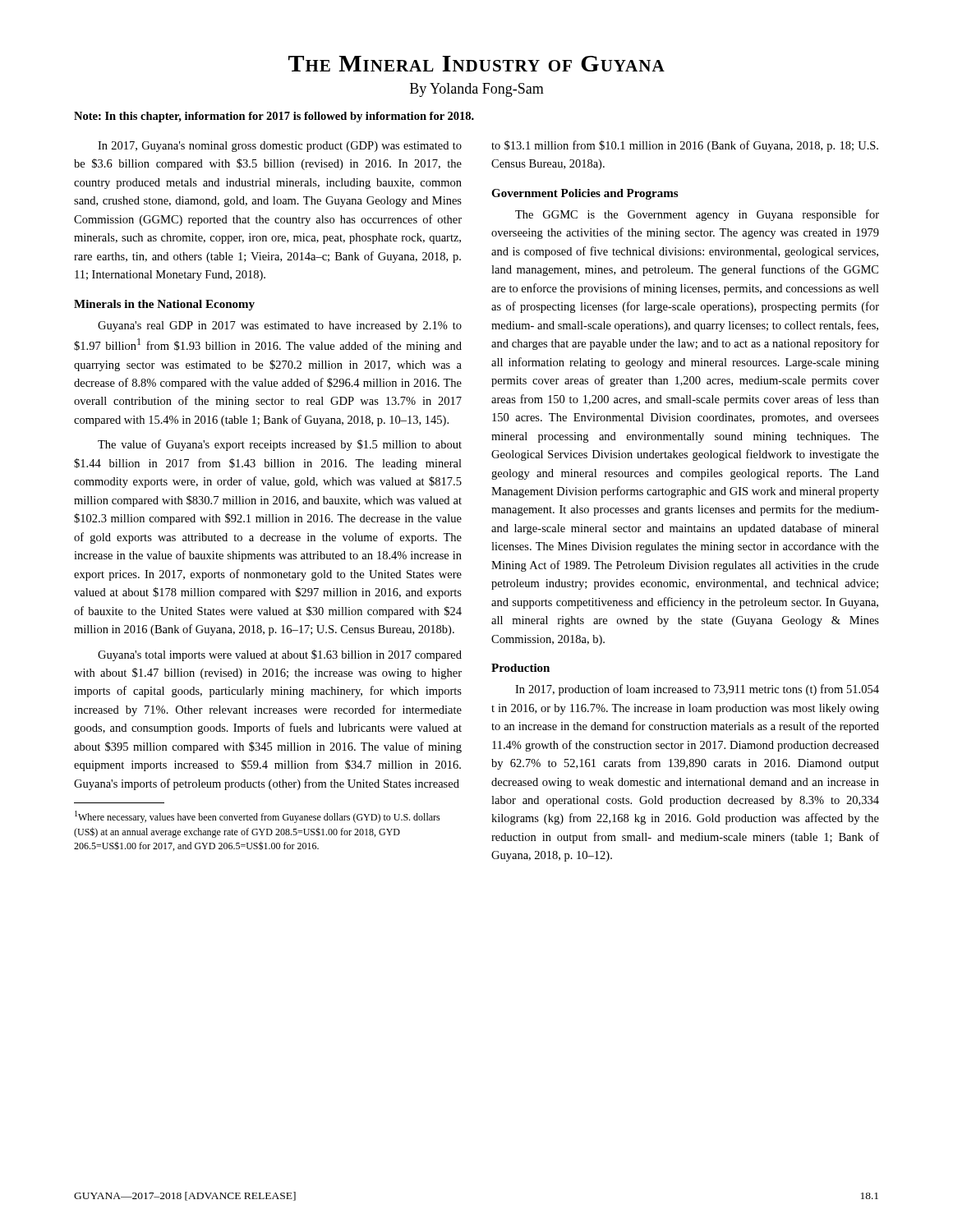
Task: Click on the block starting "Note: In this chapter,"
Action: click(274, 116)
